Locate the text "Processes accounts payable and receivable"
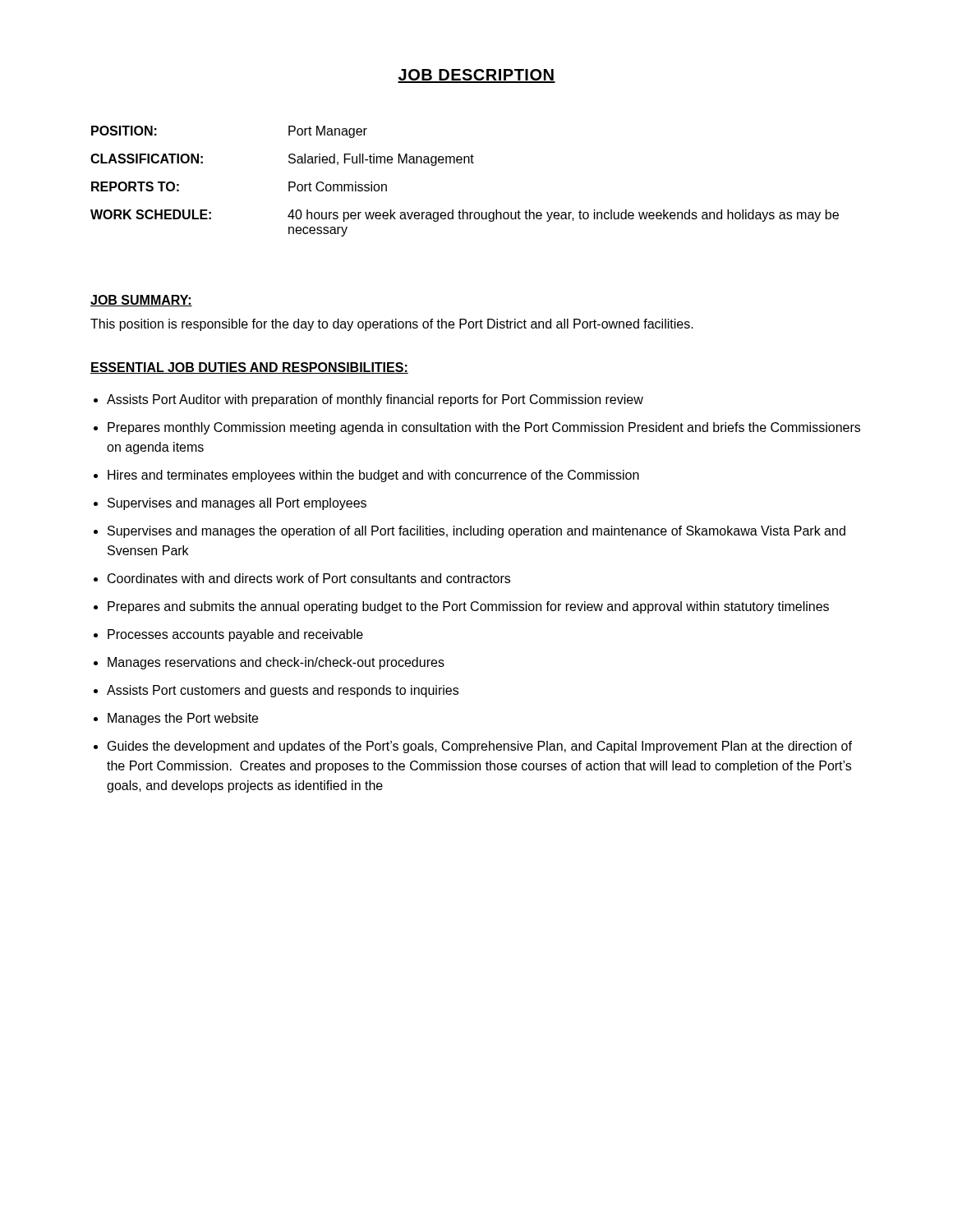The image size is (953, 1232). click(235, 635)
